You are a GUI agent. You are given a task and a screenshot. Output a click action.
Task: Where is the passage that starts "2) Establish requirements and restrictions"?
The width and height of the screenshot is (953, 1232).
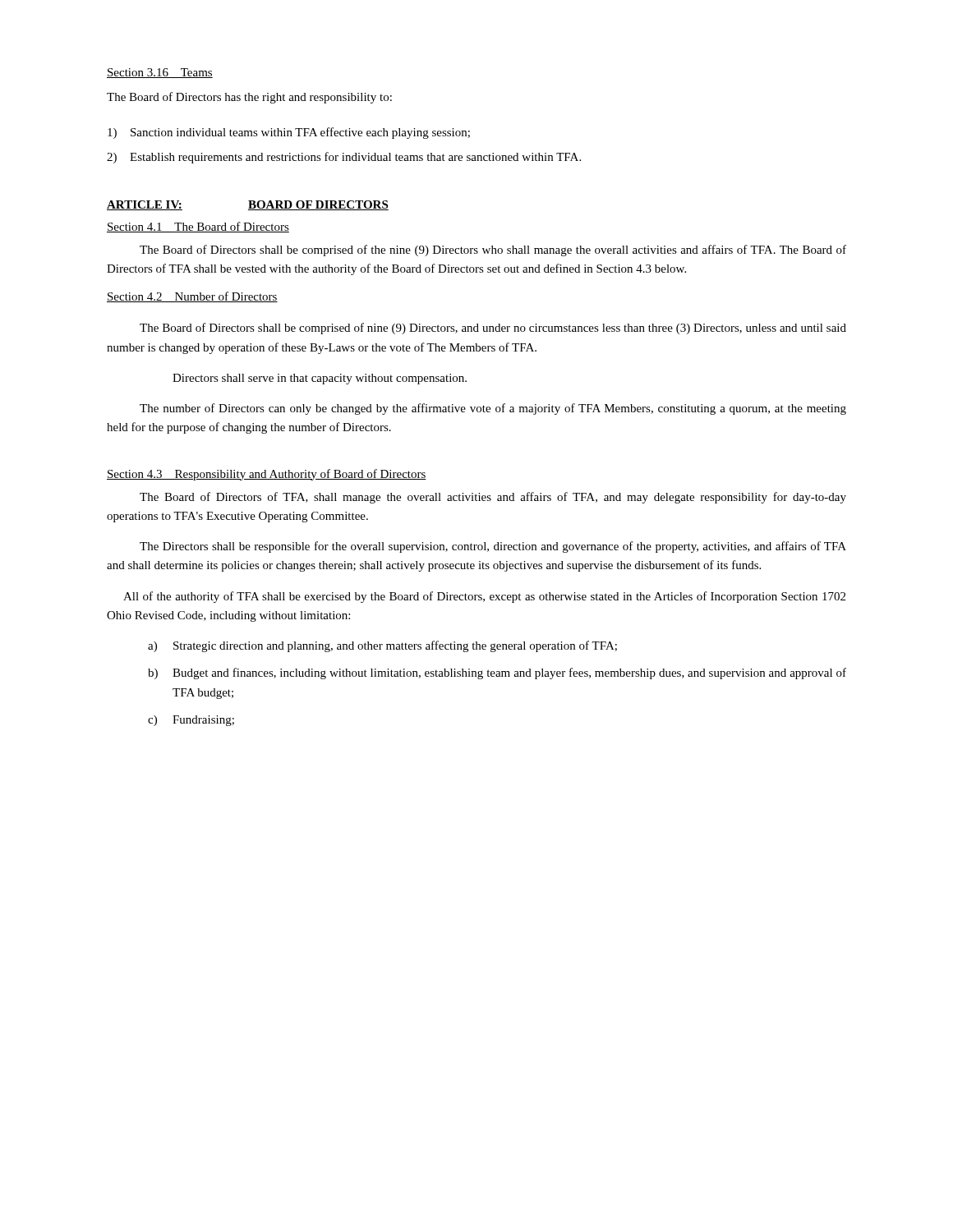[x=476, y=157]
